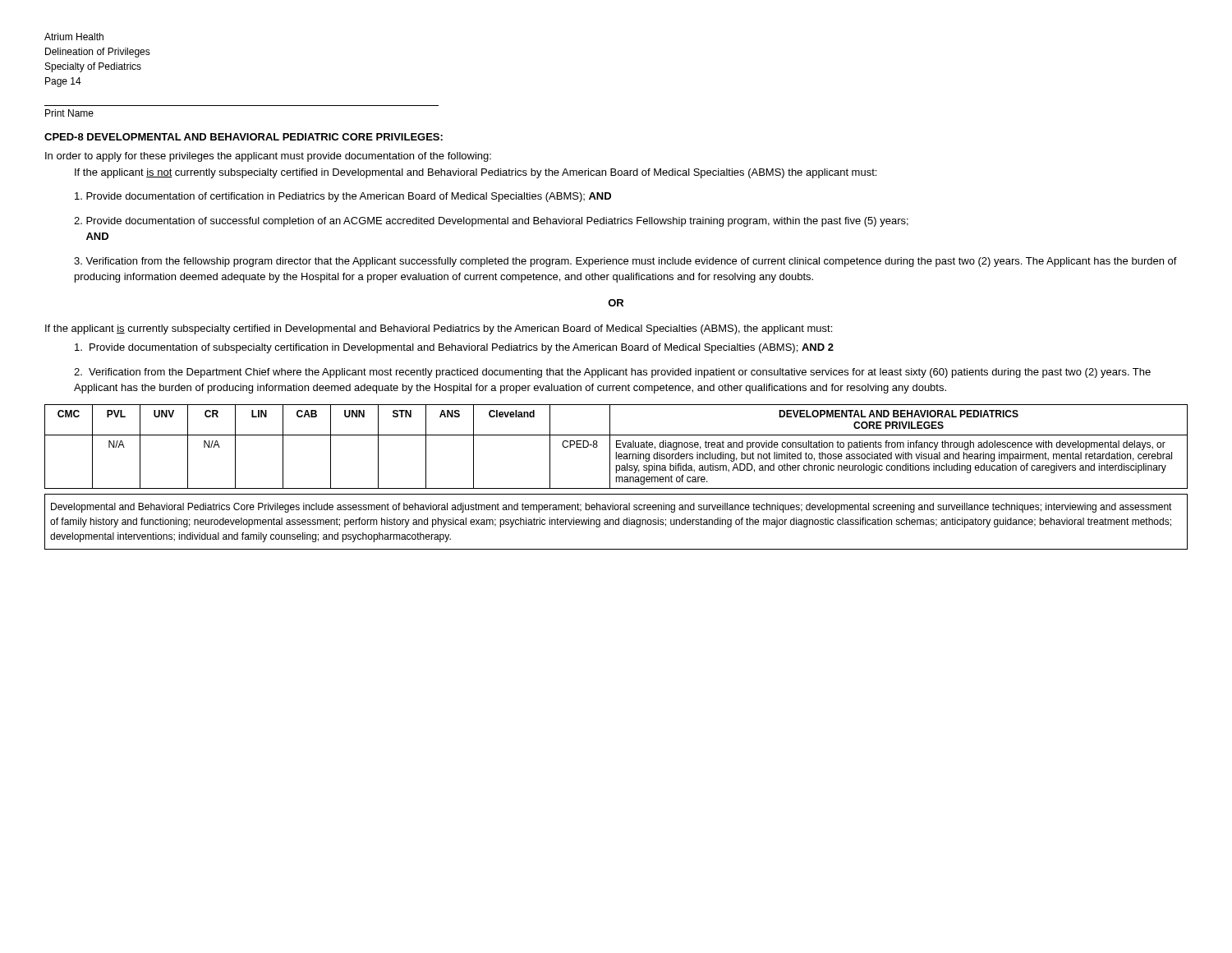This screenshot has width=1232, height=953.
Task: Select the table that reads "DEVELOPMENTAL AND BEHAVIORAL"
Action: pos(616,476)
